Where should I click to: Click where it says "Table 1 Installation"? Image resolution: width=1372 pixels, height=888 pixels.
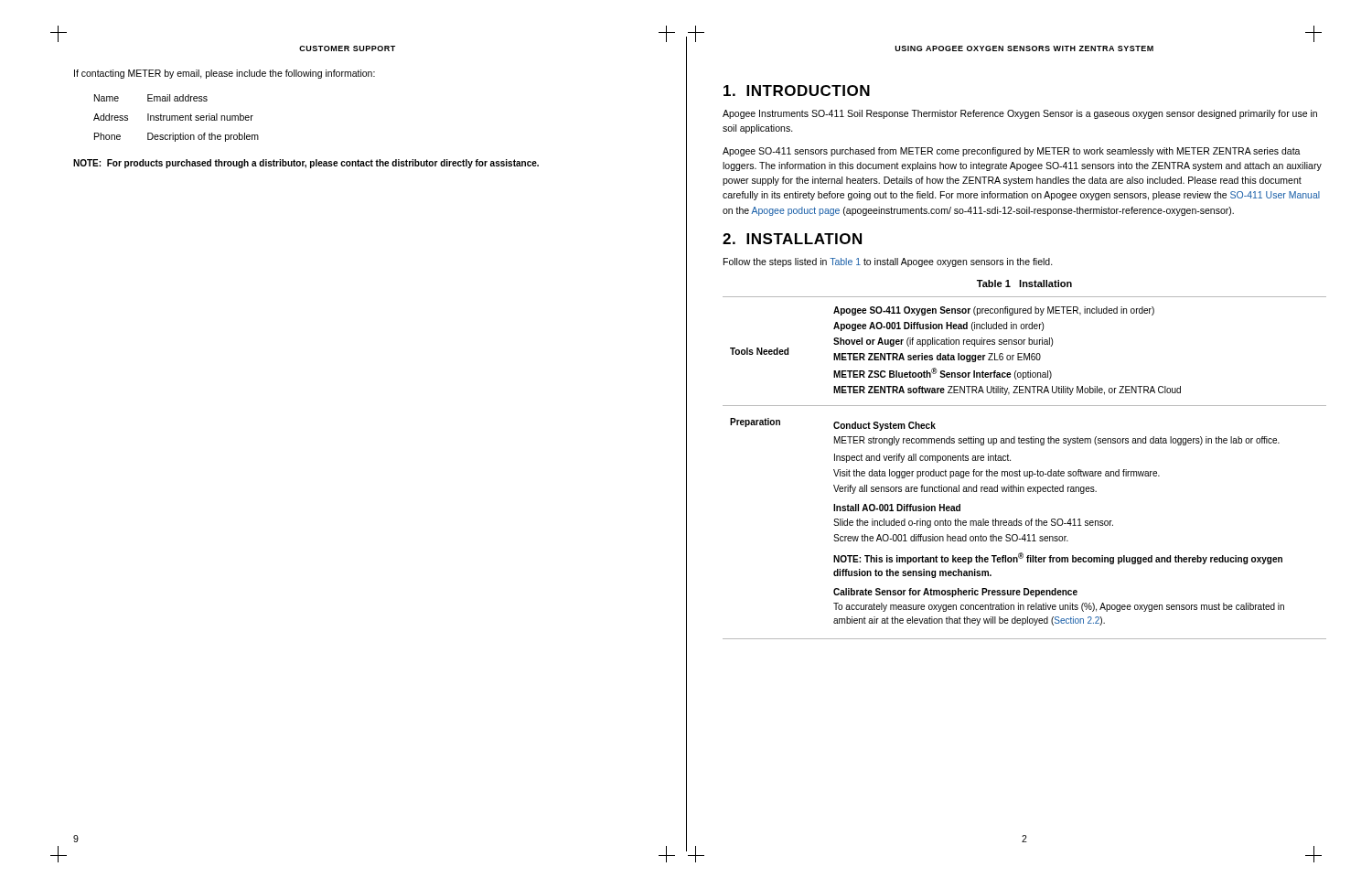click(1024, 284)
